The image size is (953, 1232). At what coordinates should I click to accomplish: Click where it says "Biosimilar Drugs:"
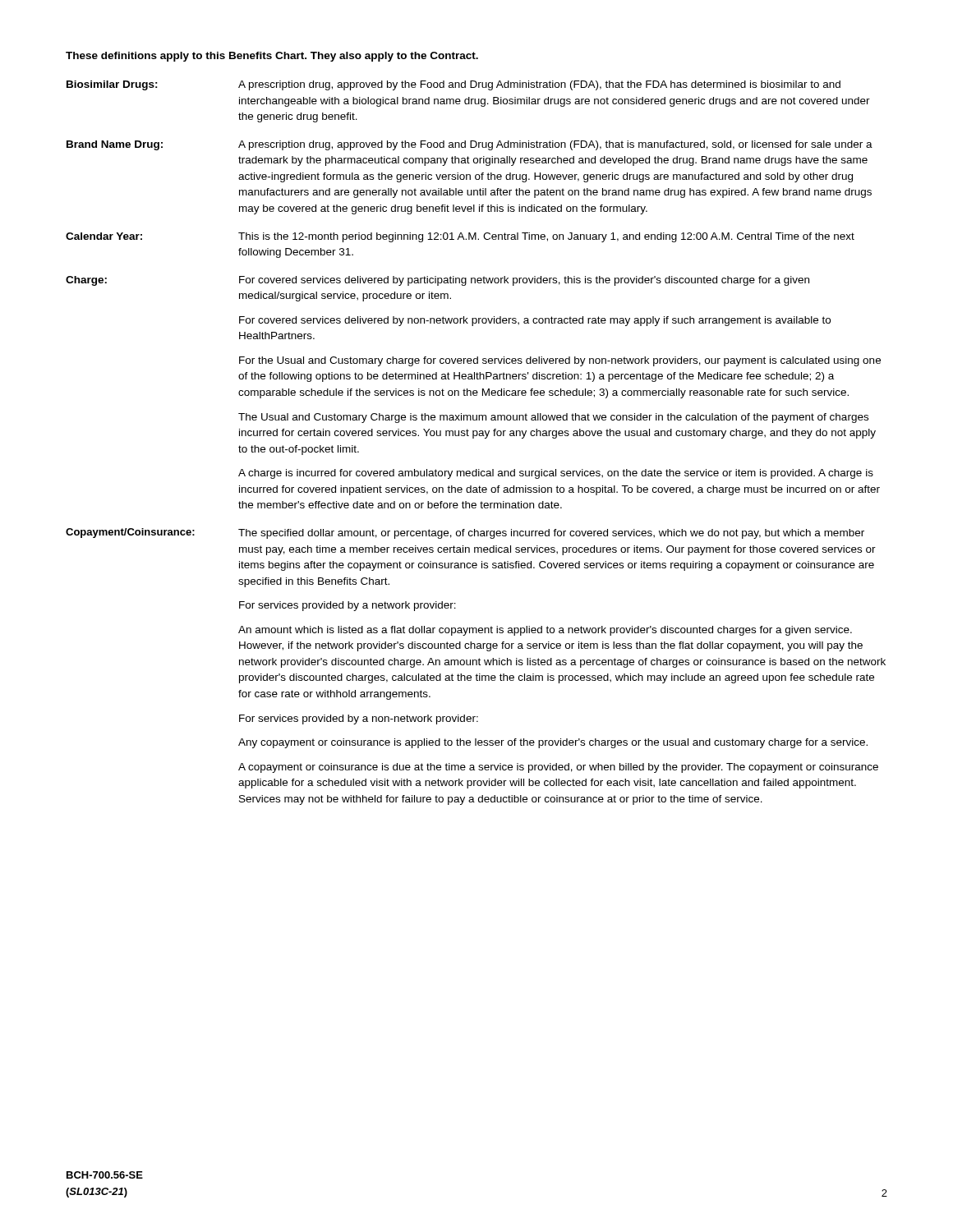click(112, 84)
